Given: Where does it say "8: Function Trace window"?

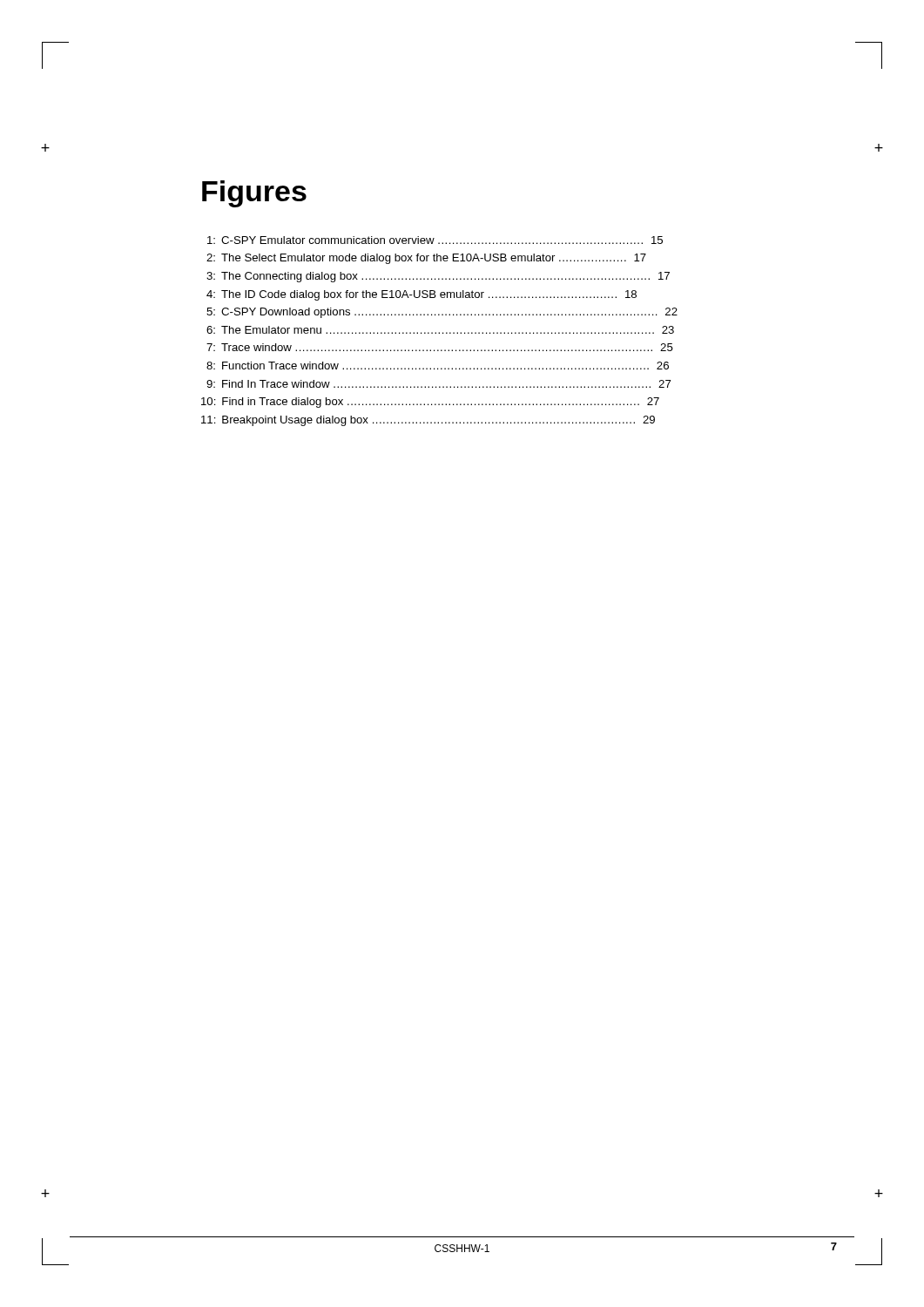Looking at the screenshot, I should tap(519, 365).
